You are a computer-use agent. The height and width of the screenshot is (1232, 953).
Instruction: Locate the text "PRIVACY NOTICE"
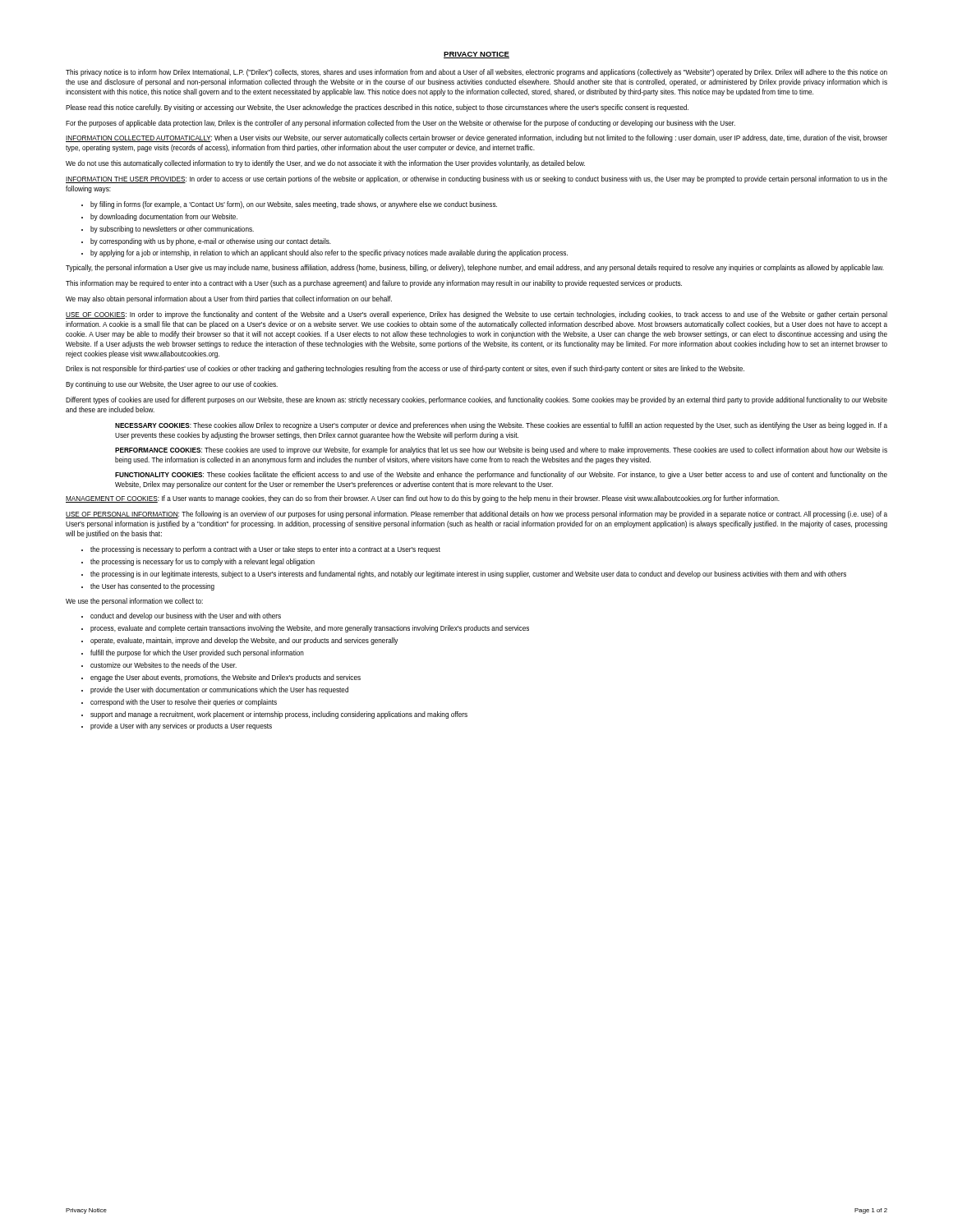pyautogui.click(x=476, y=54)
